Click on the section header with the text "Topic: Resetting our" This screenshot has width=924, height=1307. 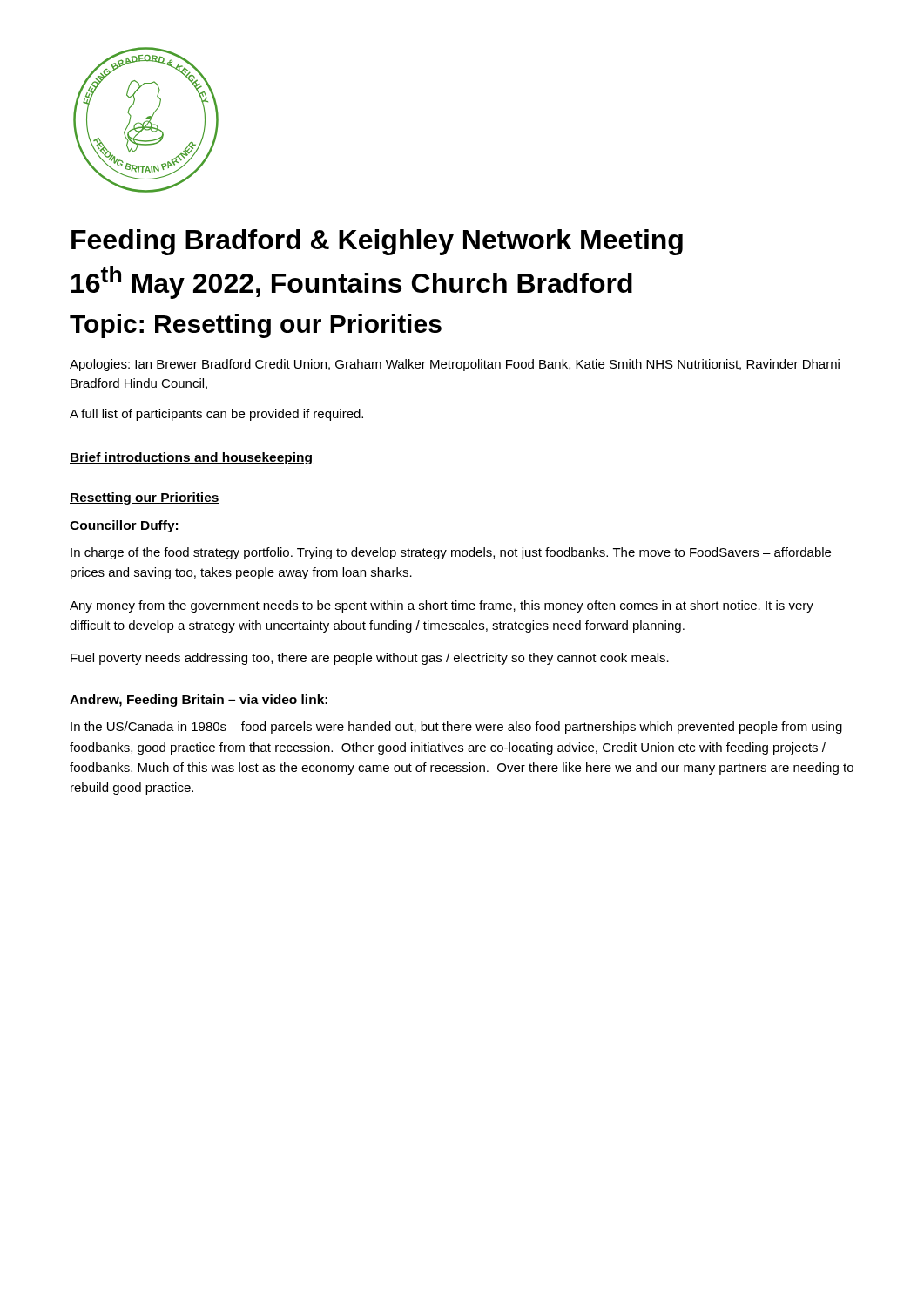256,323
